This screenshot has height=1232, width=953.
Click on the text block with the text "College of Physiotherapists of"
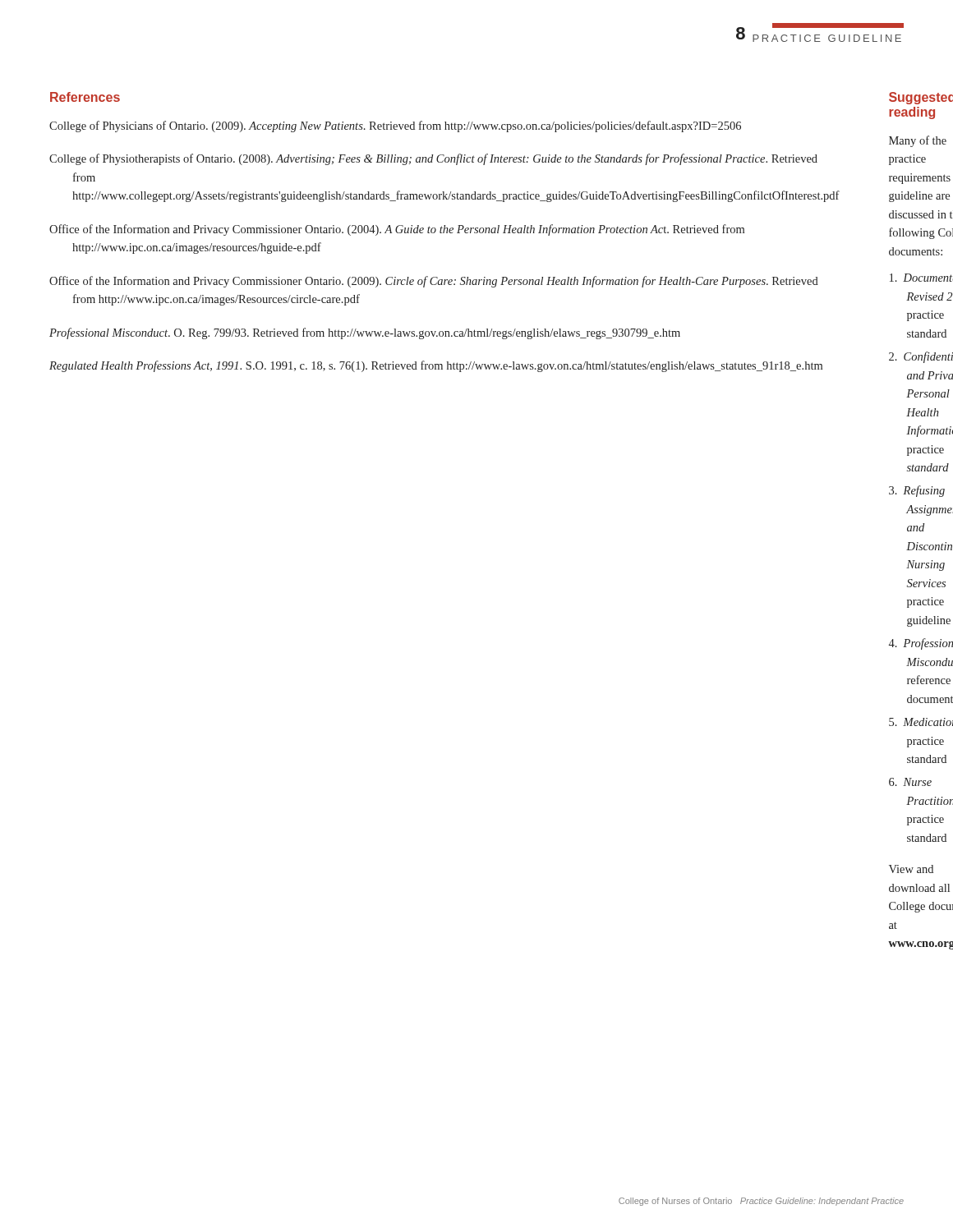pos(433,159)
